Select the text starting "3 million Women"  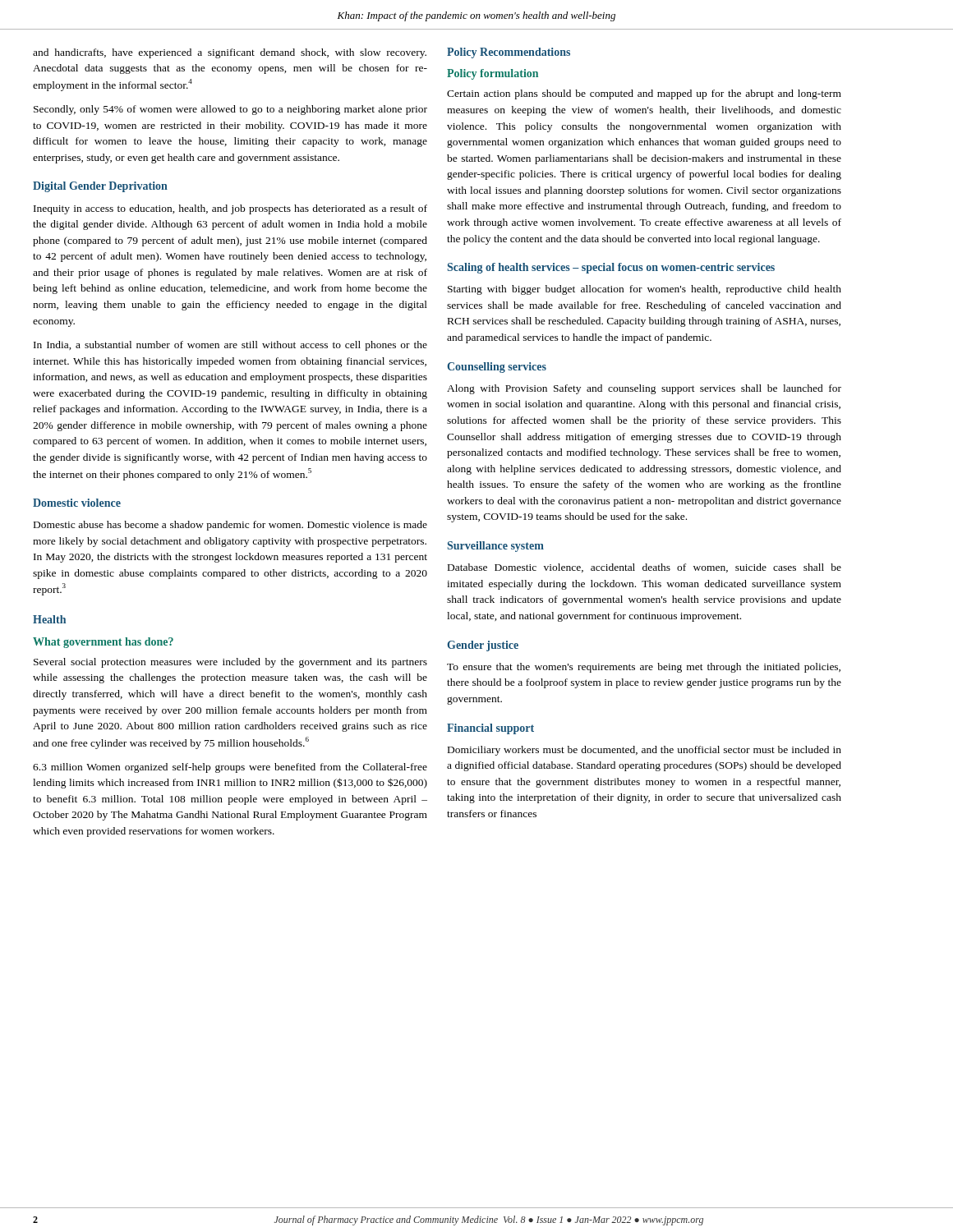[230, 799]
